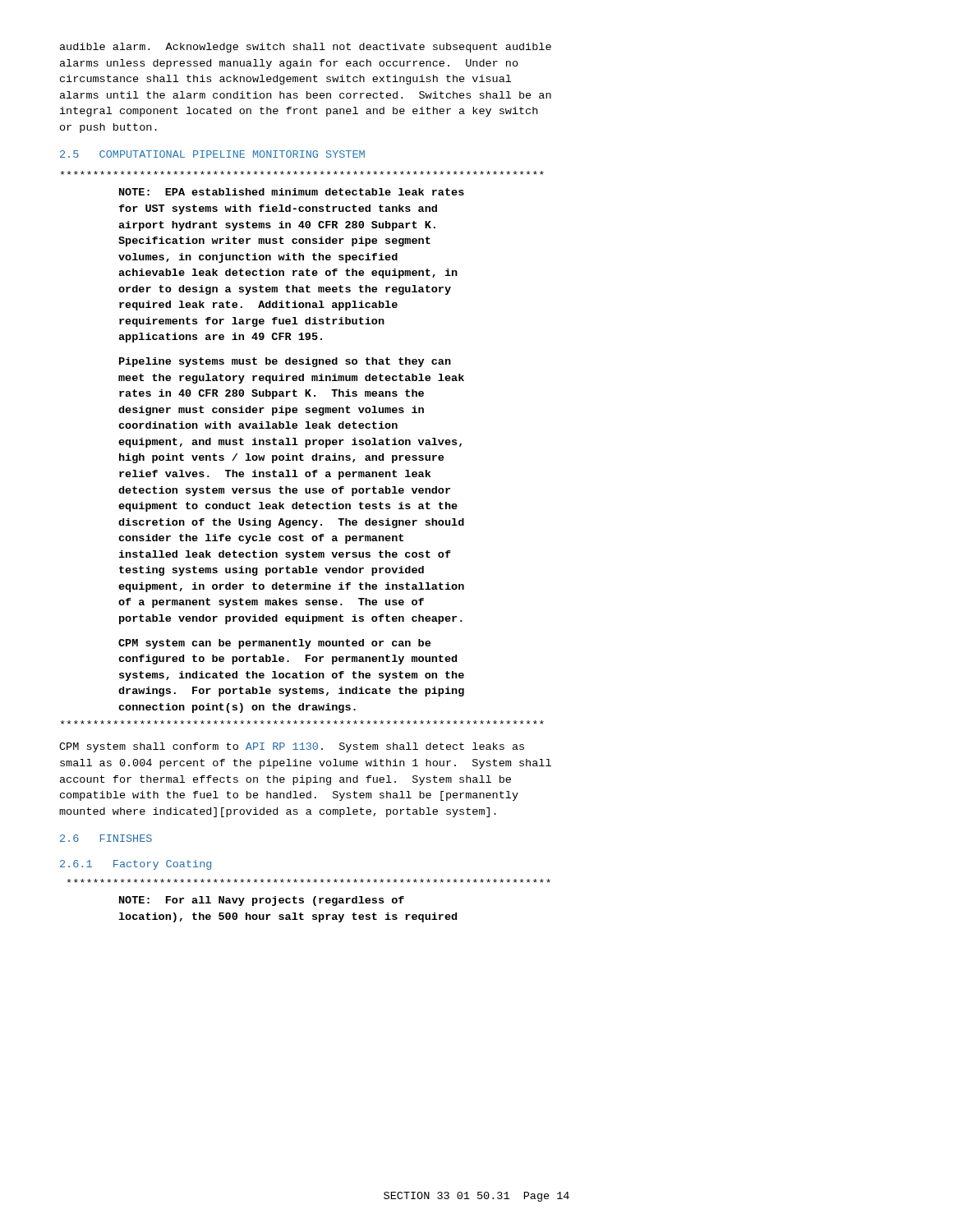The image size is (953, 1232).
Task: Find the text block containing "audible alarm. Acknowledge switch shall not"
Action: [x=305, y=87]
